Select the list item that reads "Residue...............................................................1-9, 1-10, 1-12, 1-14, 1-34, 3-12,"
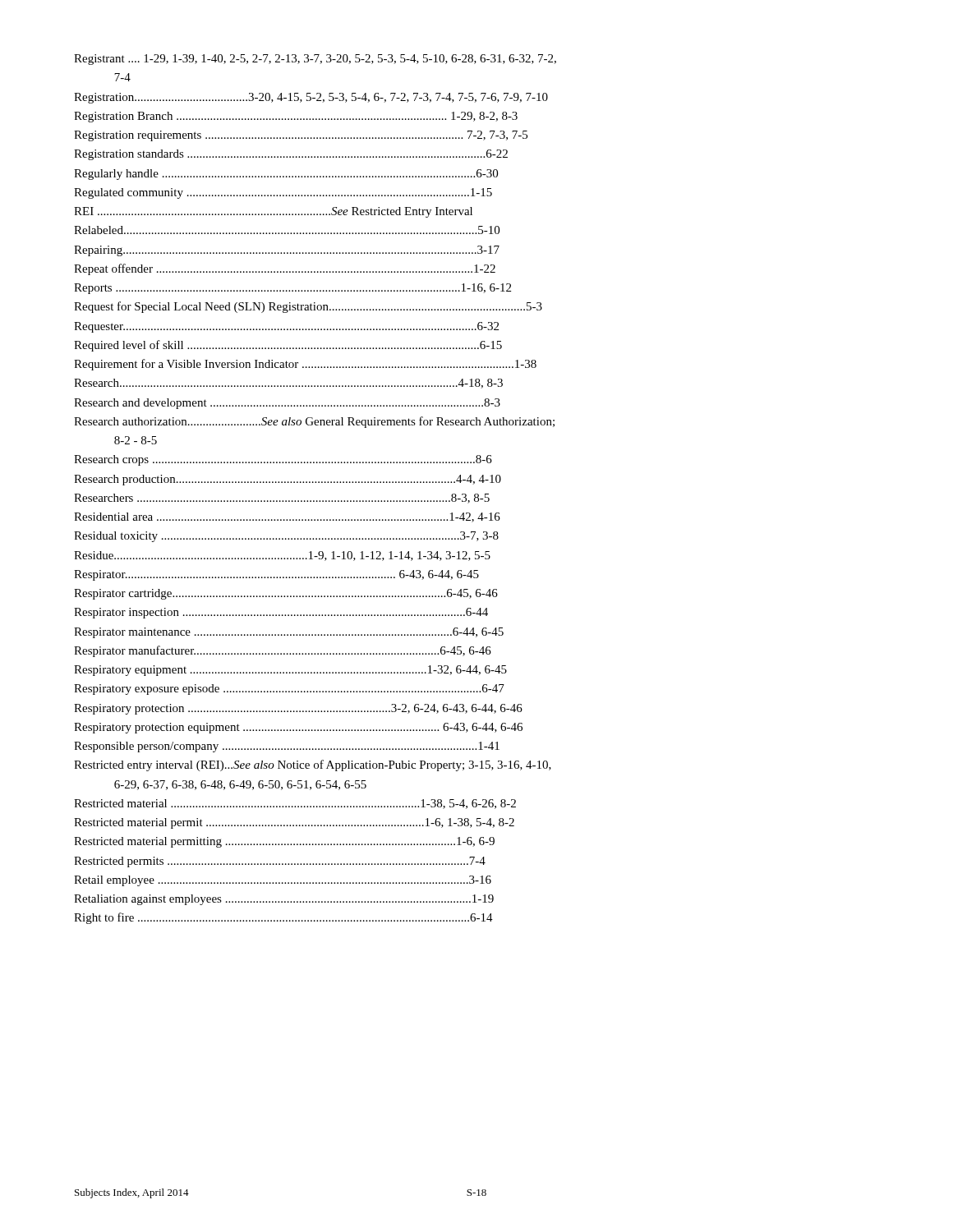Image resolution: width=953 pixels, height=1232 pixels. point(282,555)
